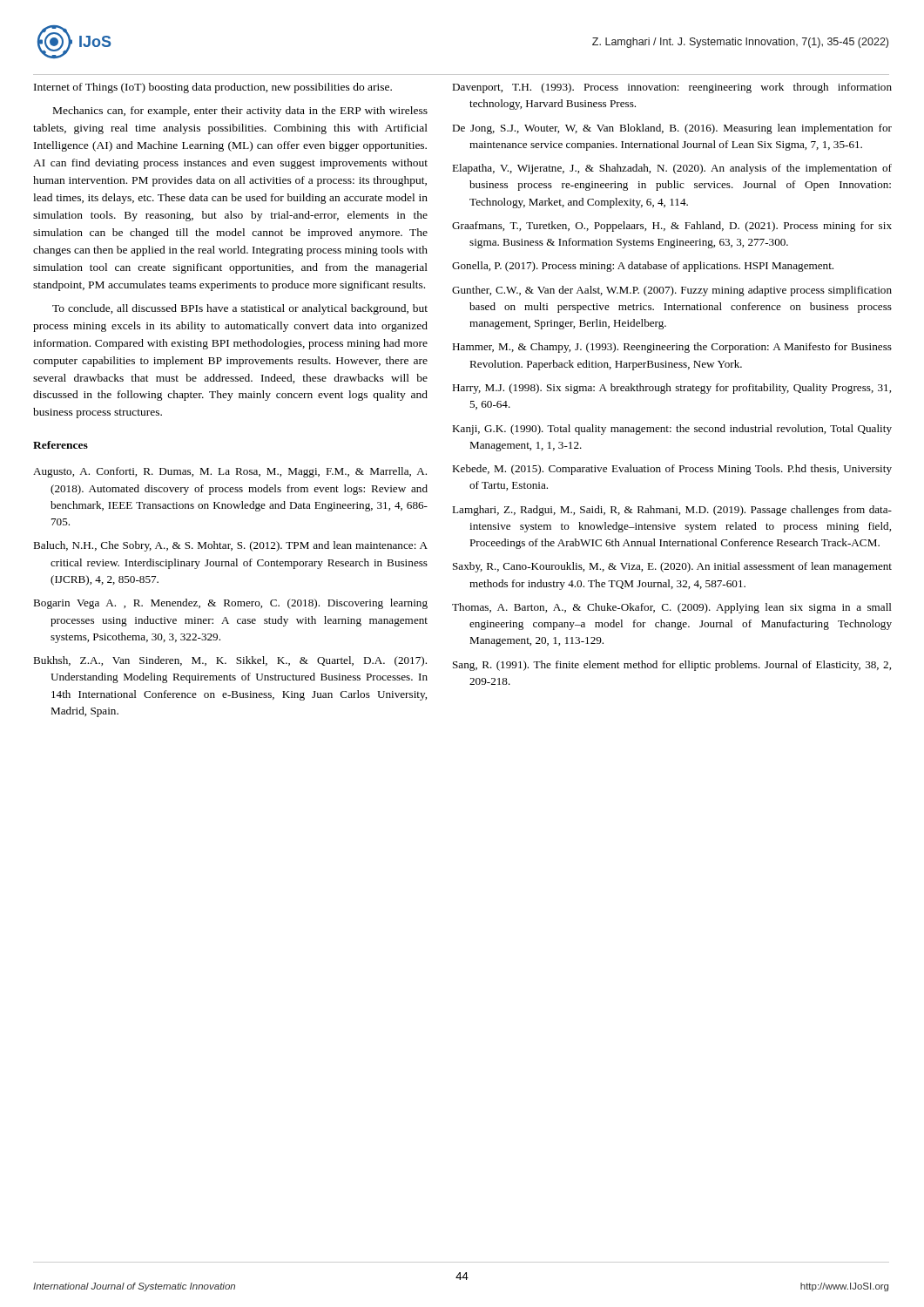924x1307 pixels.
Task: Point to the block starting "Bogarin Vega A. , R. Menendez,"
Action: (x=230, y=620)
